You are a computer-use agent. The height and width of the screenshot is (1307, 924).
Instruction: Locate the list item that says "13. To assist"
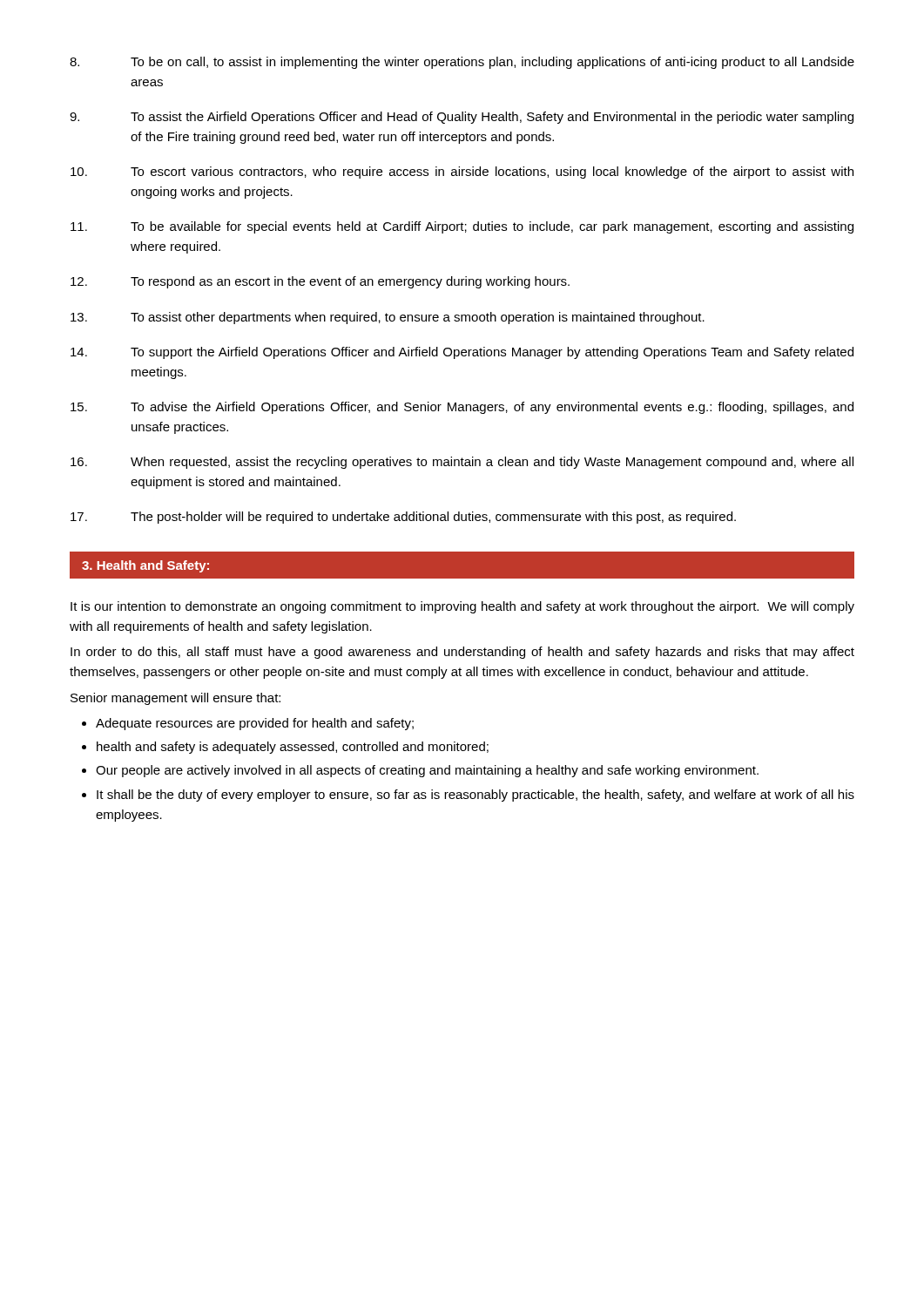(462, 317)
